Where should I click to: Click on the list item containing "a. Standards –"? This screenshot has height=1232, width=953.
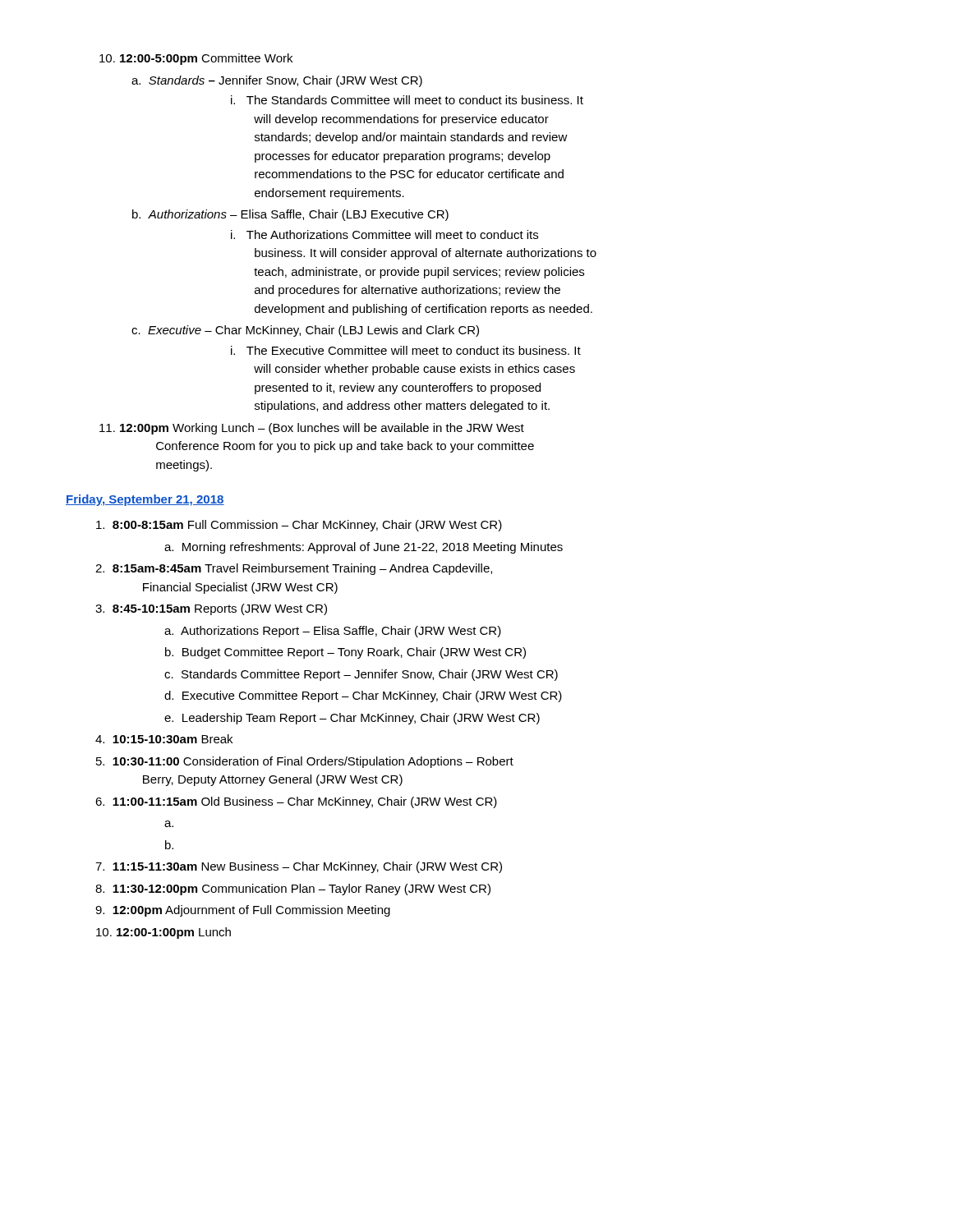click(x=277, y=80)
